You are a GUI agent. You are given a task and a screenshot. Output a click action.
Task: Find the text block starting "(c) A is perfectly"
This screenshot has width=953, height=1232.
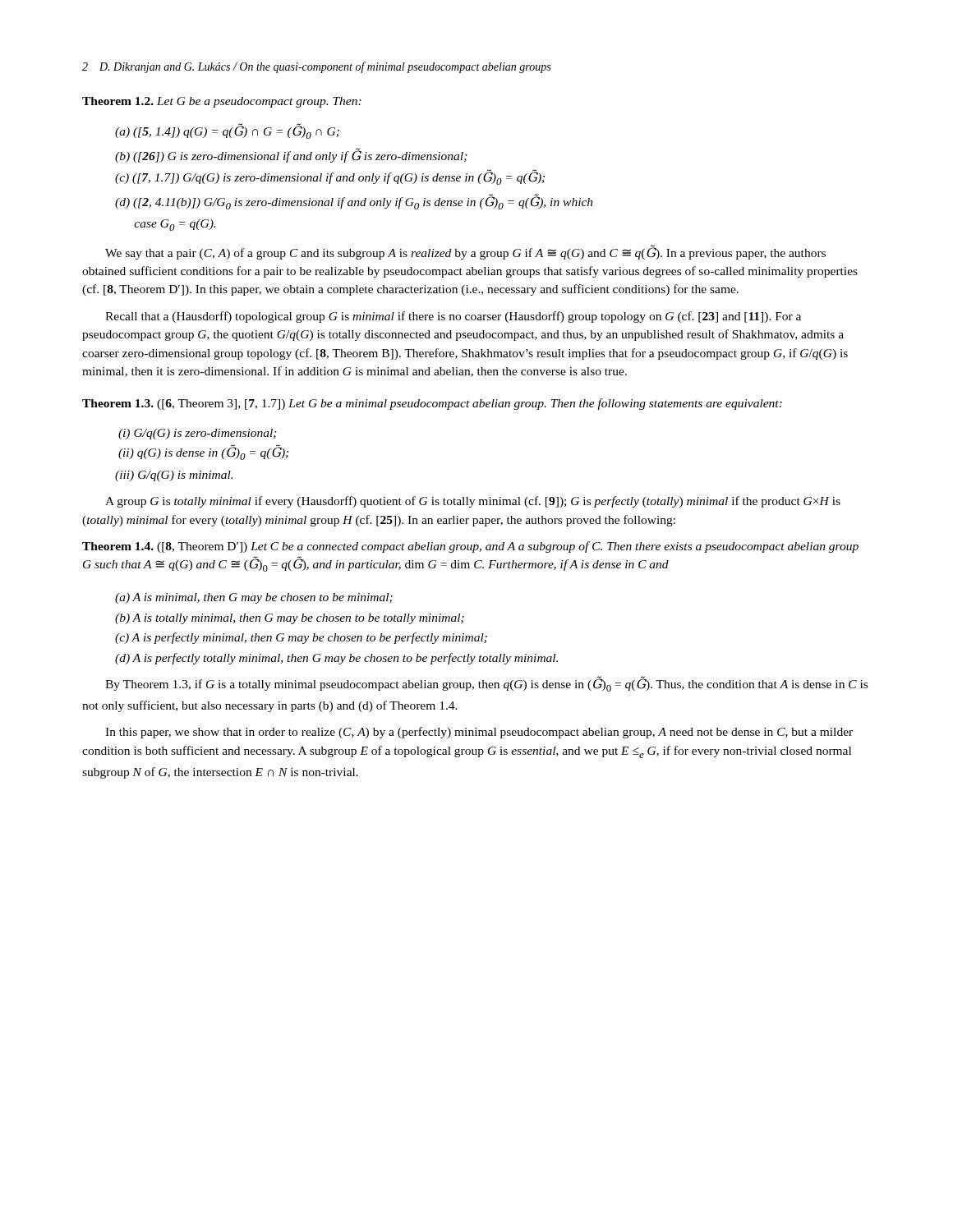click(493, 638)
